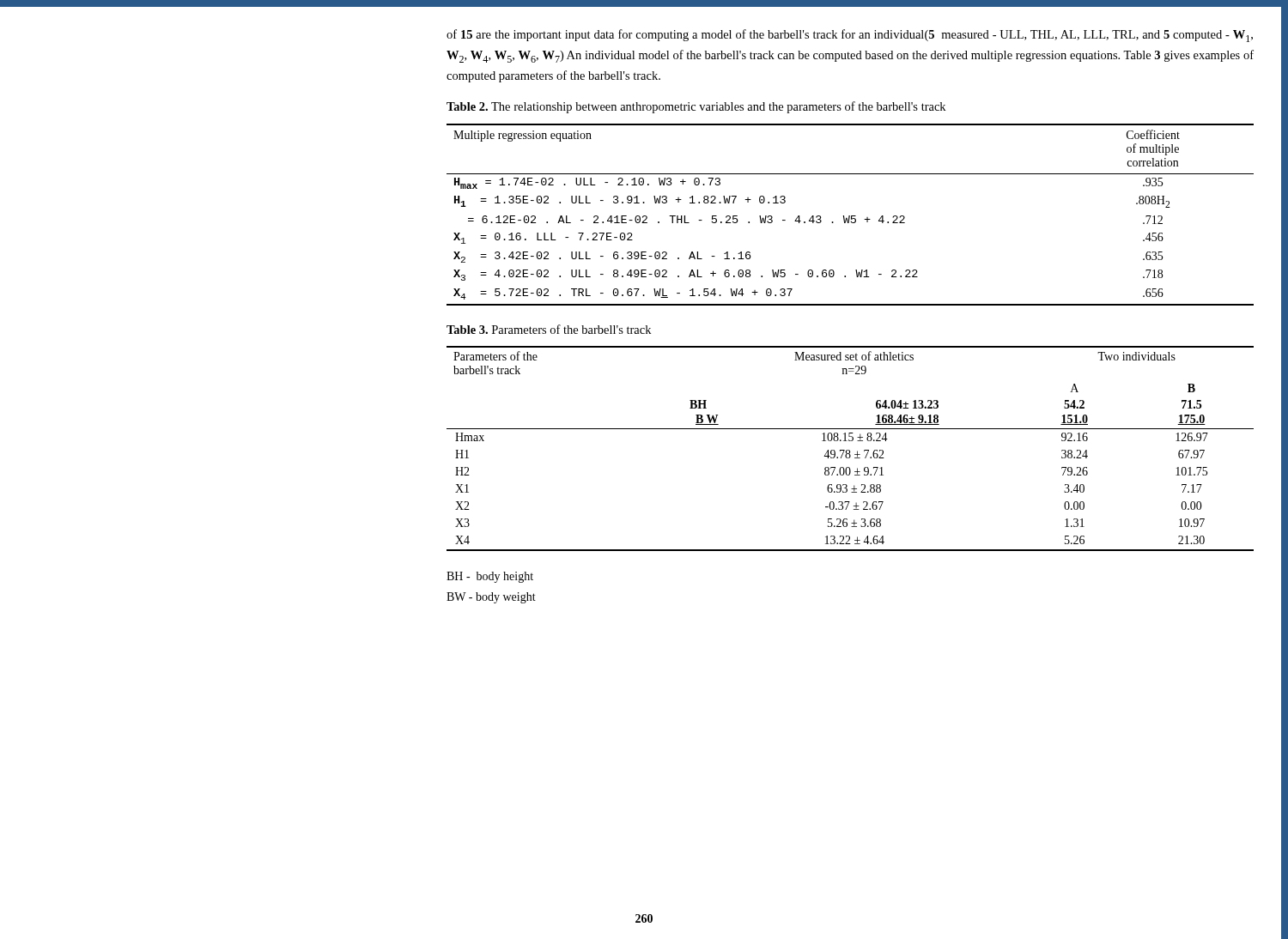The height and width of the screenshot is (939, 1288).
Task: Select the caption with the text "Table 2. The relationship between anthropometric variables and"
Action: [x=696, y=106]
